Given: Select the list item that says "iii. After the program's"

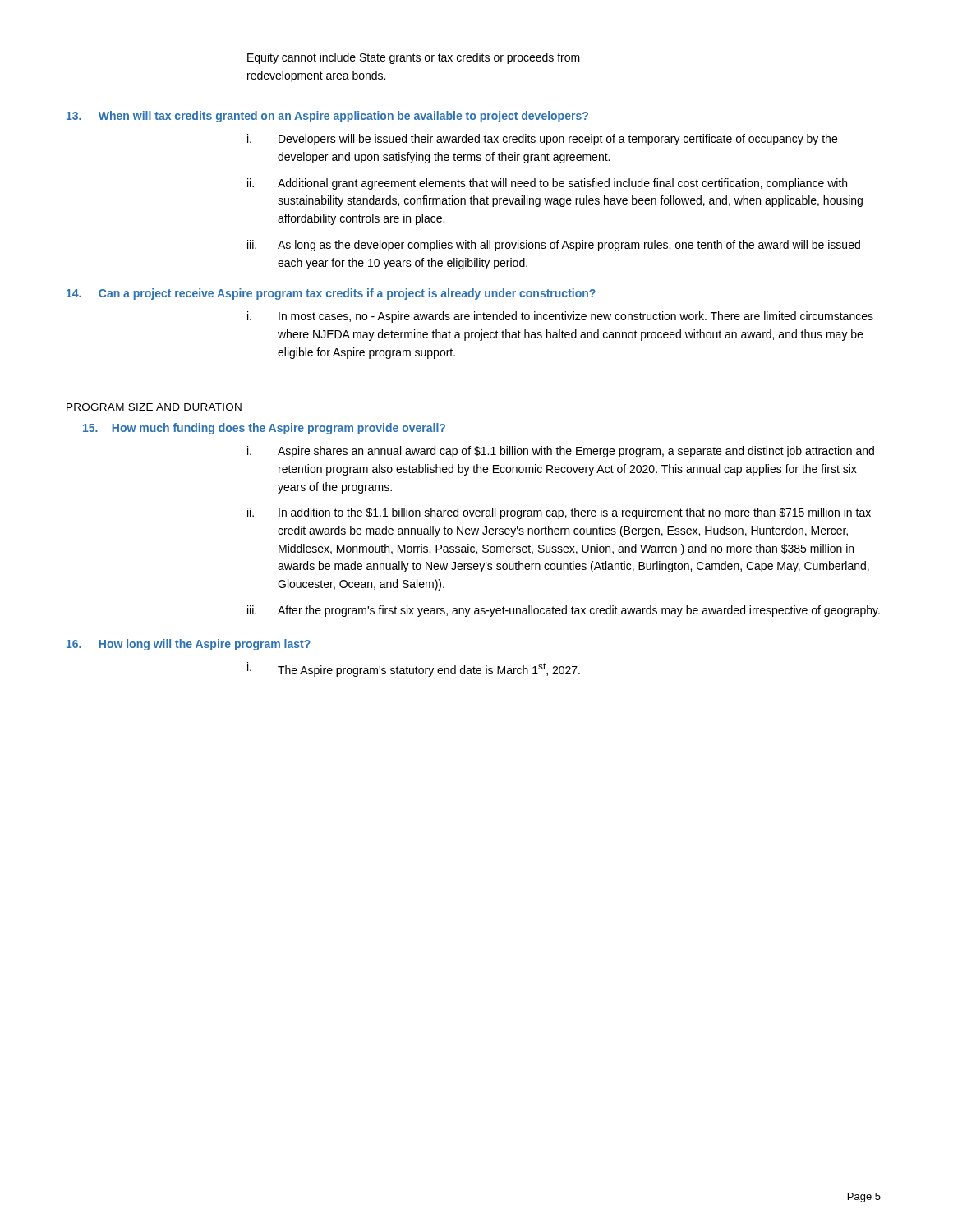Looking at the screenshot, I should click(x=567, y=611).
